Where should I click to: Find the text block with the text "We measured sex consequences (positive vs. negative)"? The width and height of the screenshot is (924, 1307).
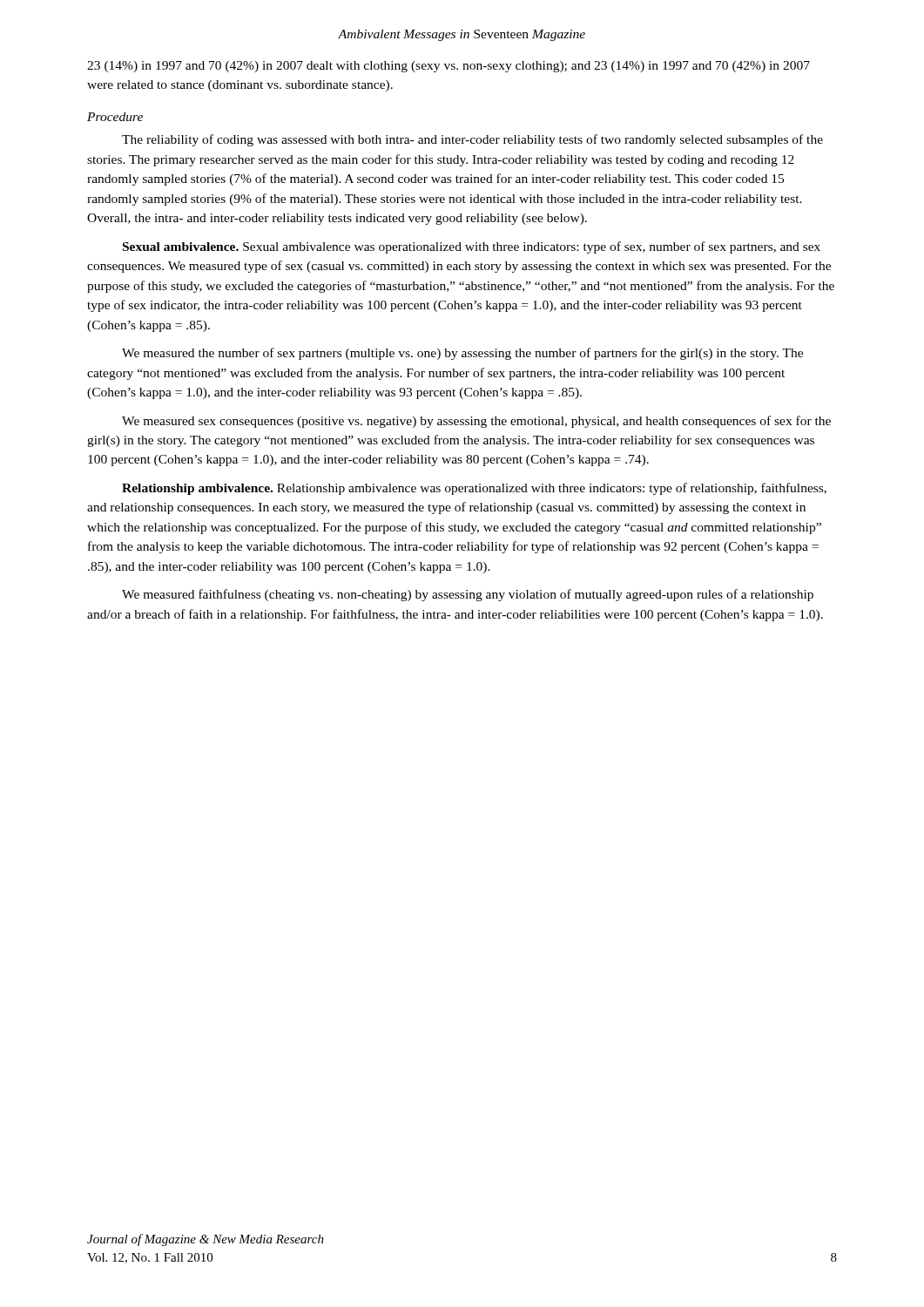pyautogui.click(x=459, y=440)
